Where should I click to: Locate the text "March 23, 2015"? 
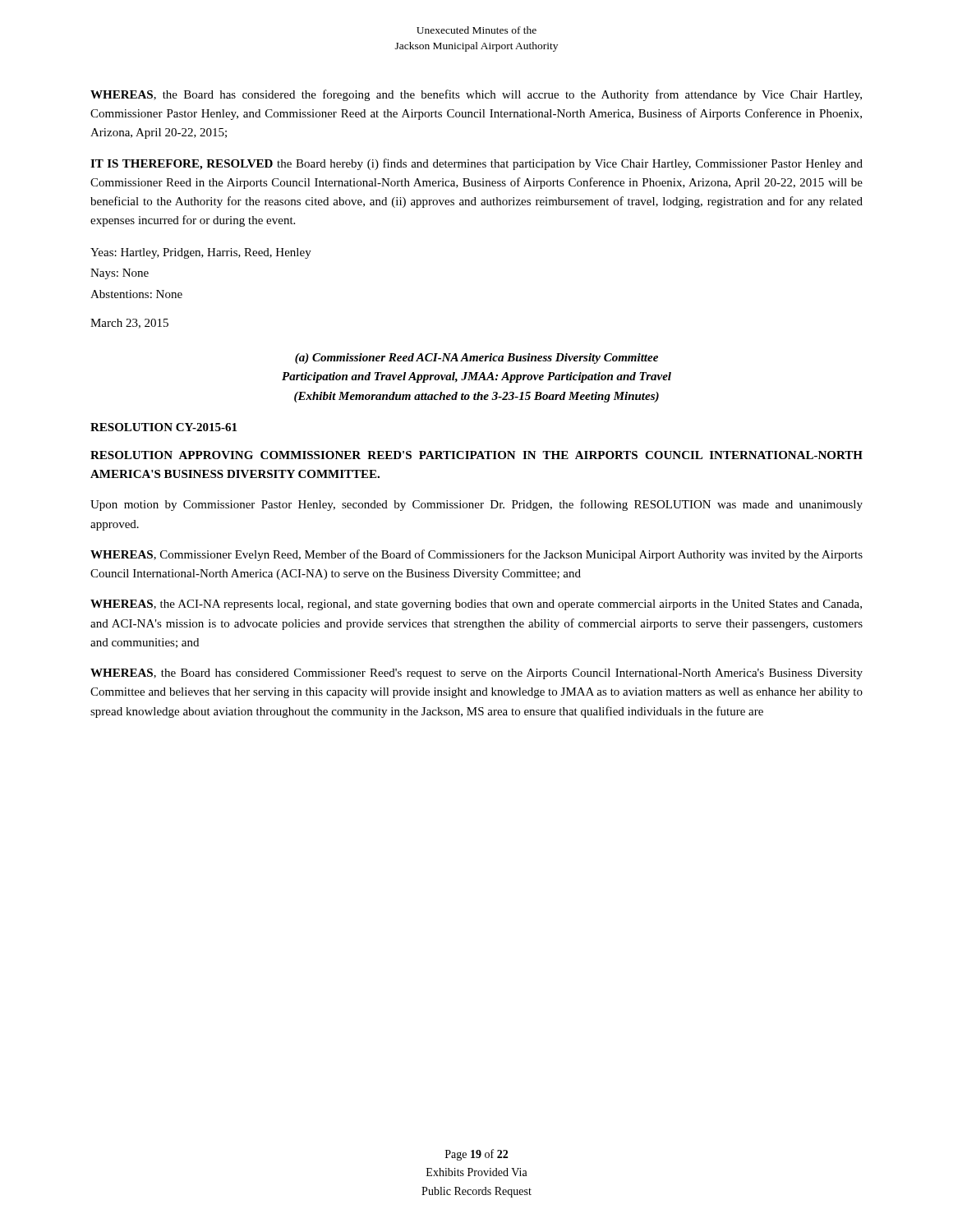pos(130,323)
